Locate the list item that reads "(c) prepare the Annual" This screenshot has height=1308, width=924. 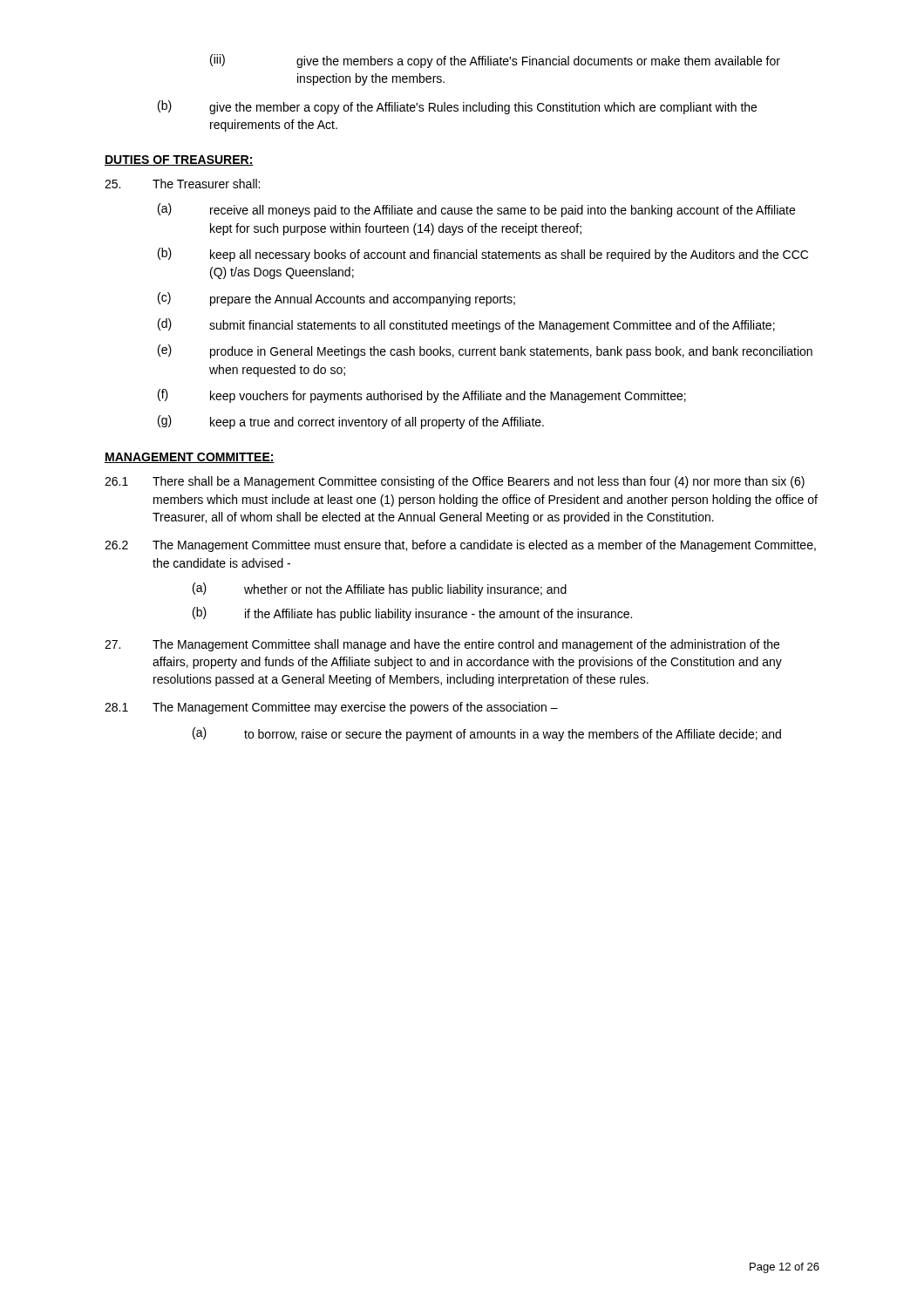coord(488,299)
